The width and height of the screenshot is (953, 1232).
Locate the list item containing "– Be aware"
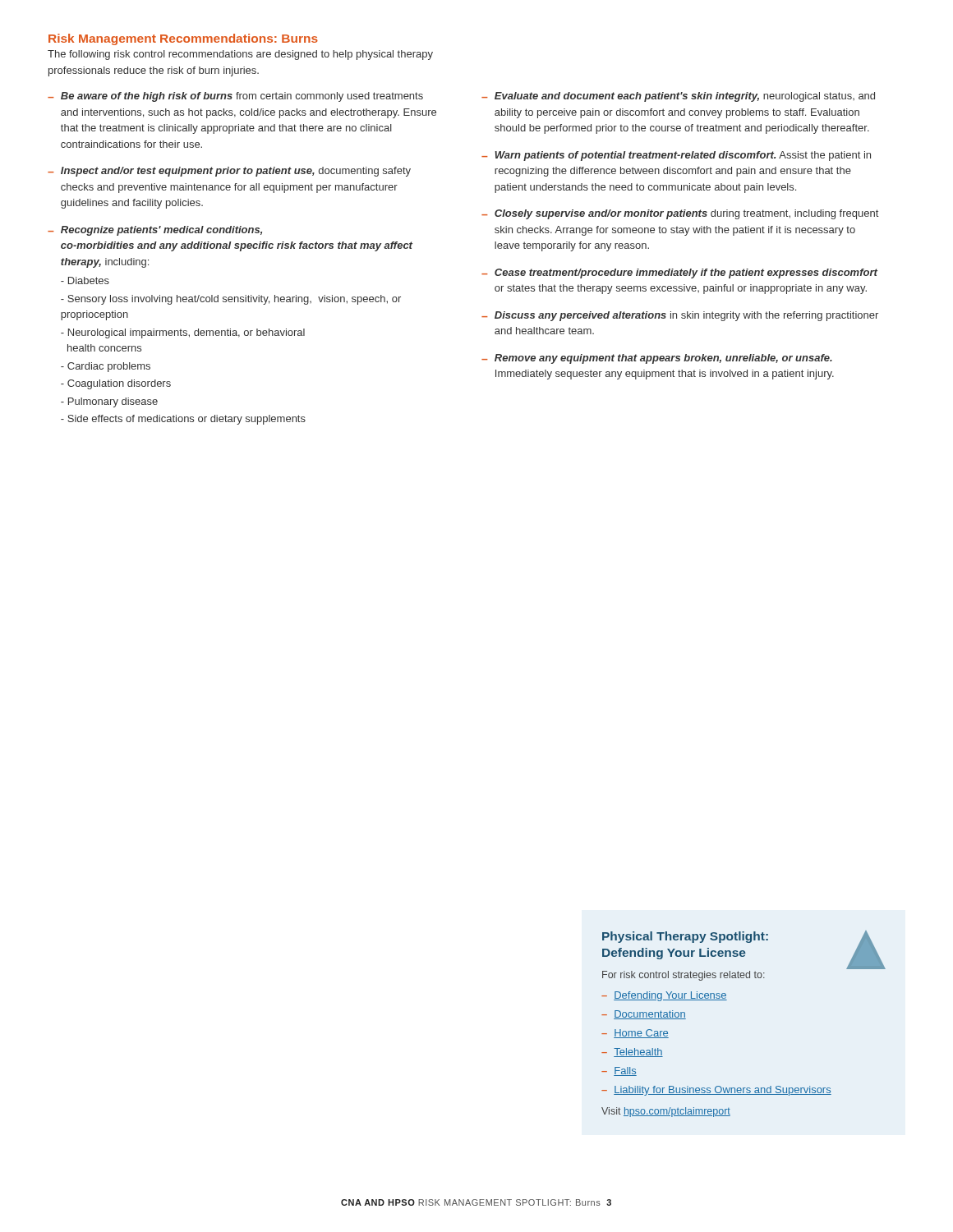[x=245, y=120]
